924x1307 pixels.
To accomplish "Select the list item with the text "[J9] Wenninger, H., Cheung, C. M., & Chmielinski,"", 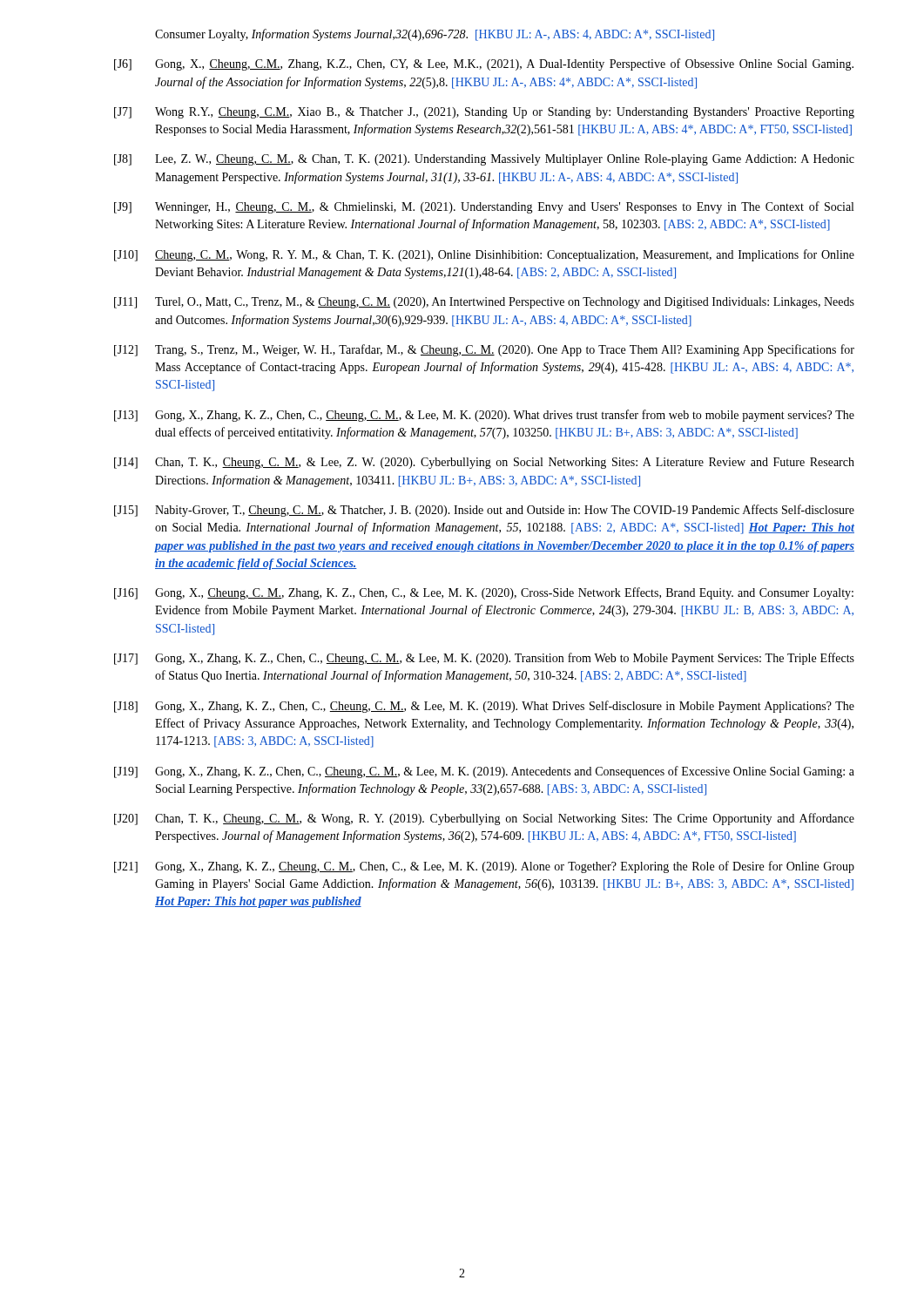I will coord(484,216).
